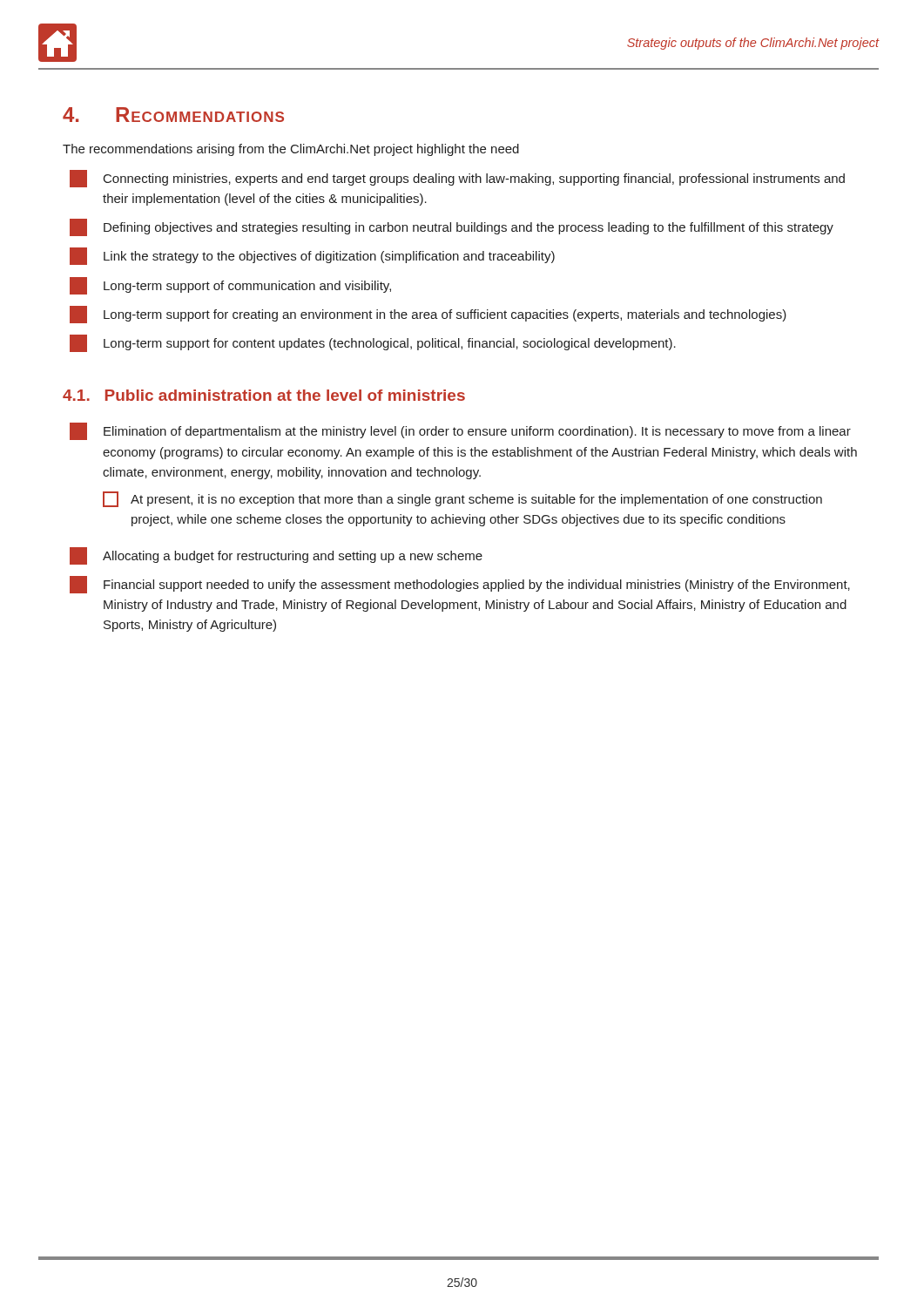Image resolution: width=924 pixels, height=1307 pixels.
Task: Find the block on this page that starts "Financial support needed to"
Action: click(x=467, y=604)
